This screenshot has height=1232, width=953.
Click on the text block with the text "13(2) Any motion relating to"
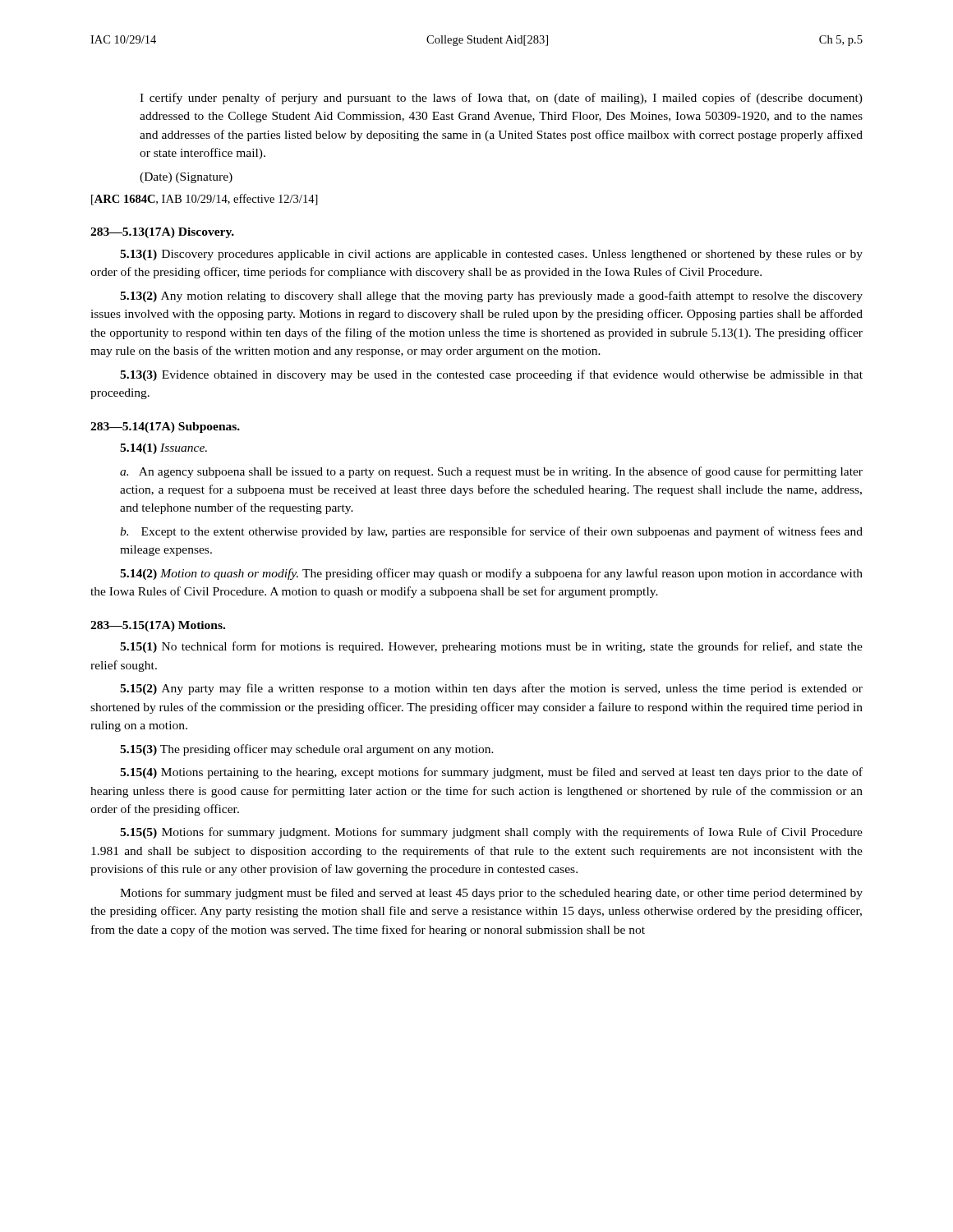[x=476, y=323]
